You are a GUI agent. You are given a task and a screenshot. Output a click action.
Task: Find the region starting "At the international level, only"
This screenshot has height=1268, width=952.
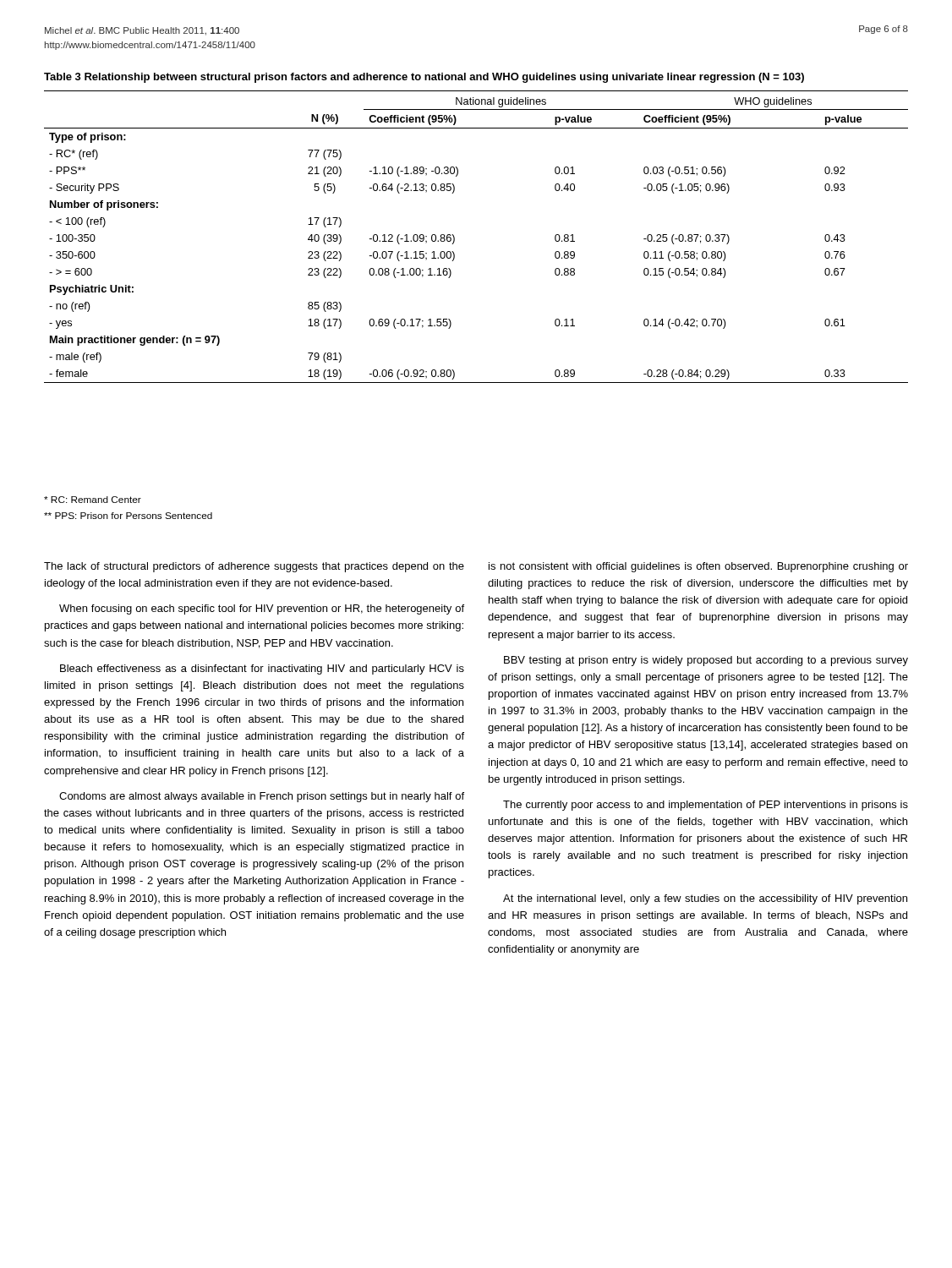click(x=698, y=923)
